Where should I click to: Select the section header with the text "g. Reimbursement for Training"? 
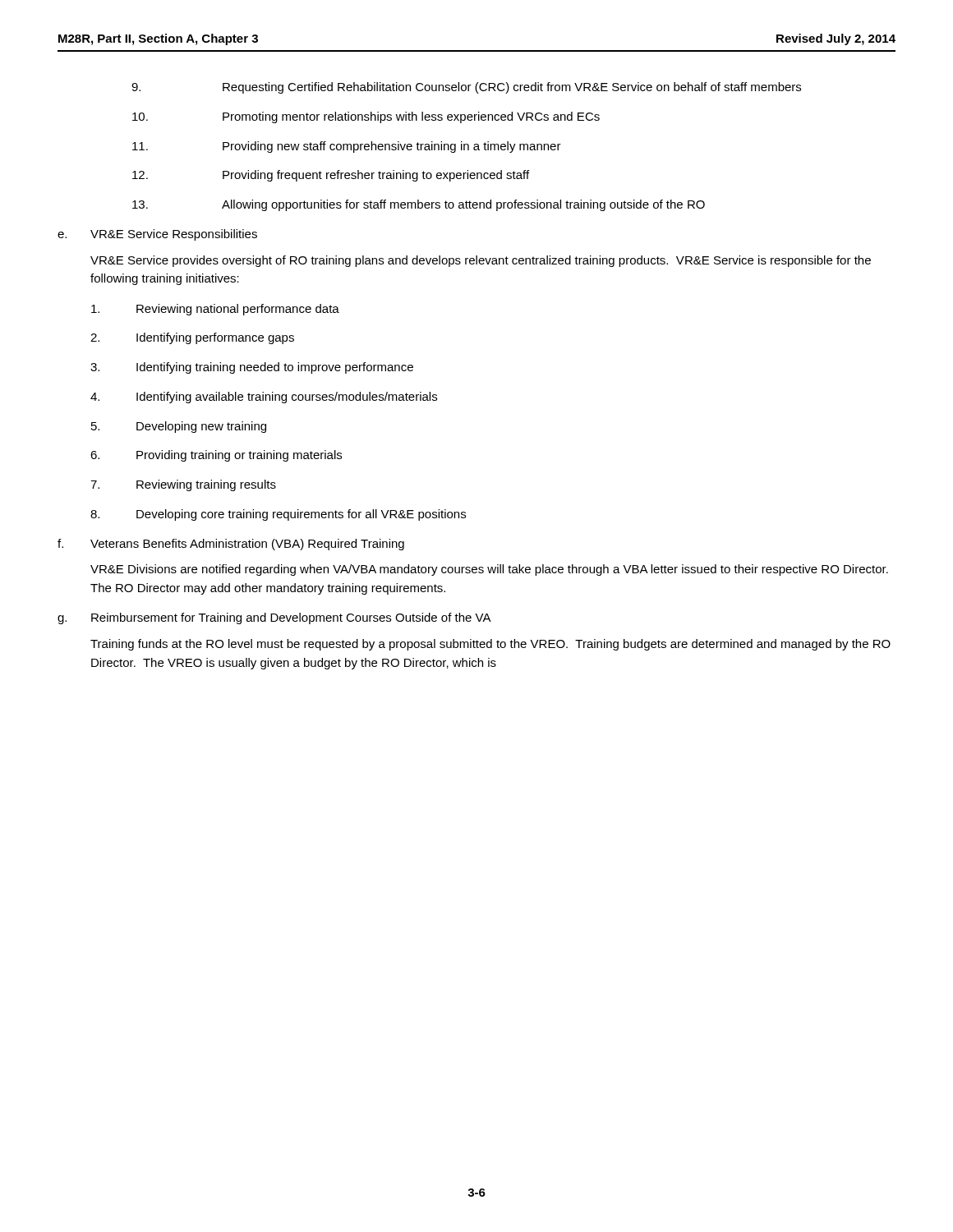pos(476,618)
